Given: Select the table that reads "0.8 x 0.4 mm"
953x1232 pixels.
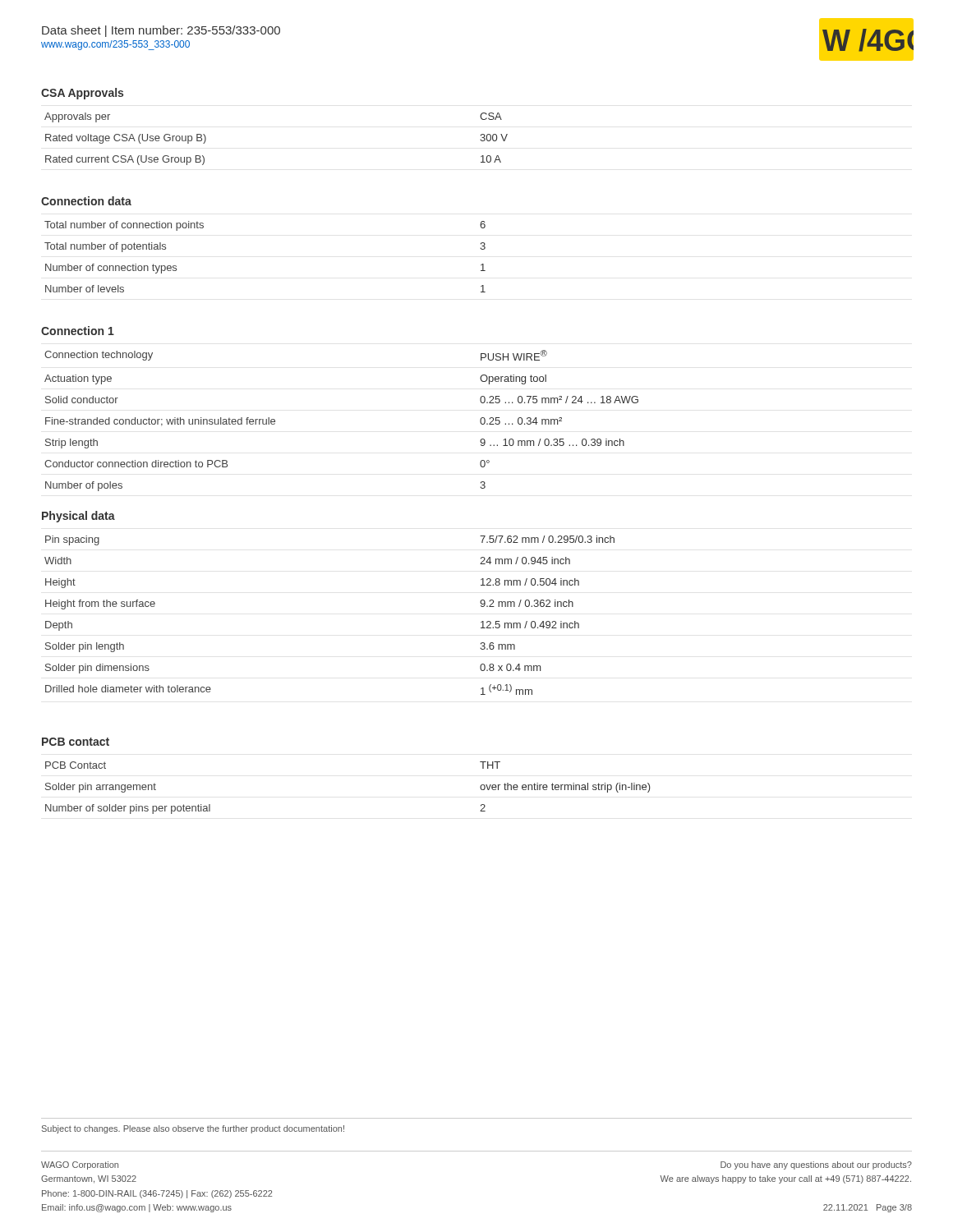Looking at the screenshot, I should [476, 615].
